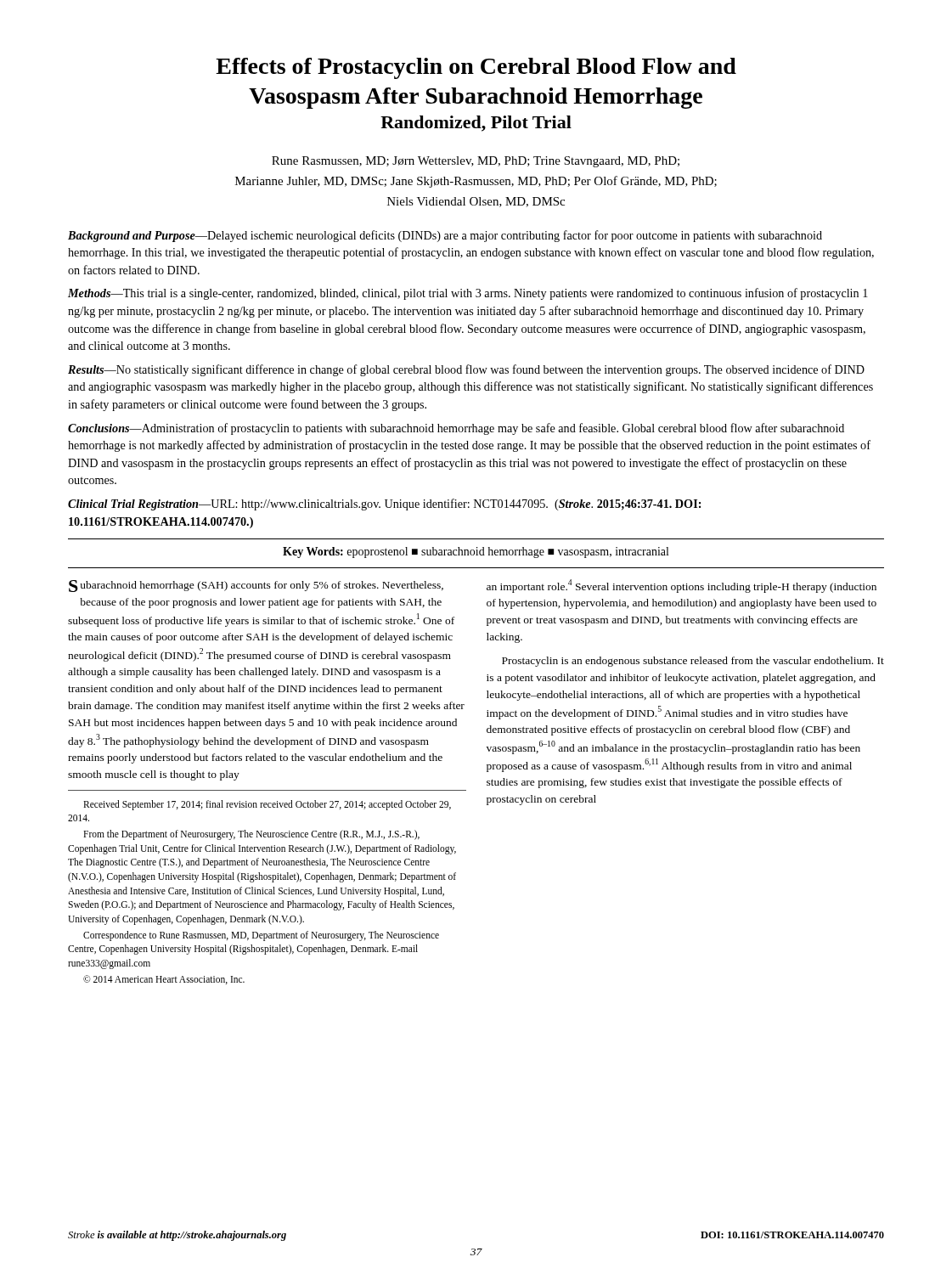The width and height of the screenshot is (952, 1274).
Task: Find the passage starting "Background and Purpose—Delayed ischemic neurological deficits (DINDs) are"
Action: [x=471, y=252]
